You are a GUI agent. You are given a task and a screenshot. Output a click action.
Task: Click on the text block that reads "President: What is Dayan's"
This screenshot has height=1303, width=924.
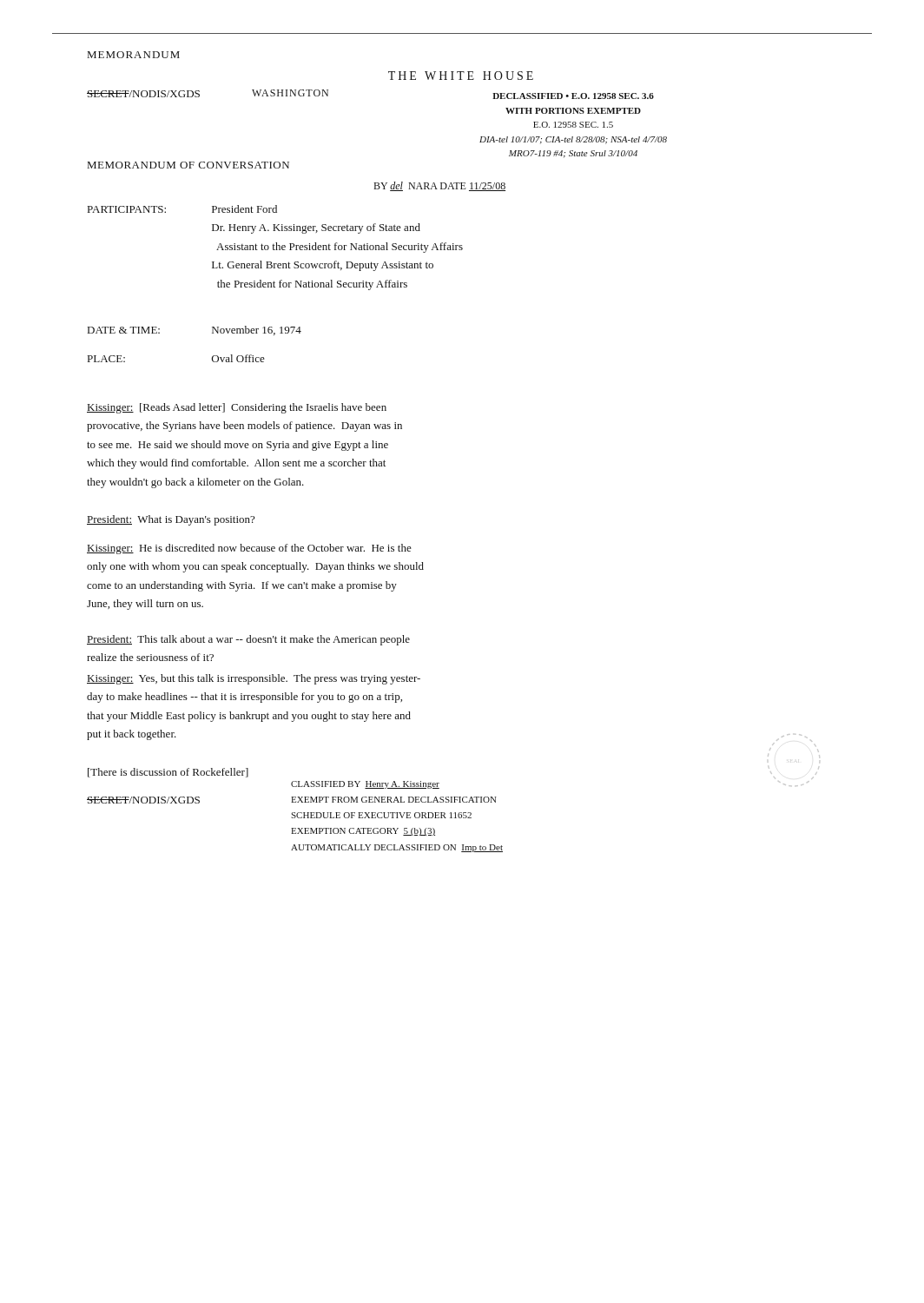click(x=171, y=519)
